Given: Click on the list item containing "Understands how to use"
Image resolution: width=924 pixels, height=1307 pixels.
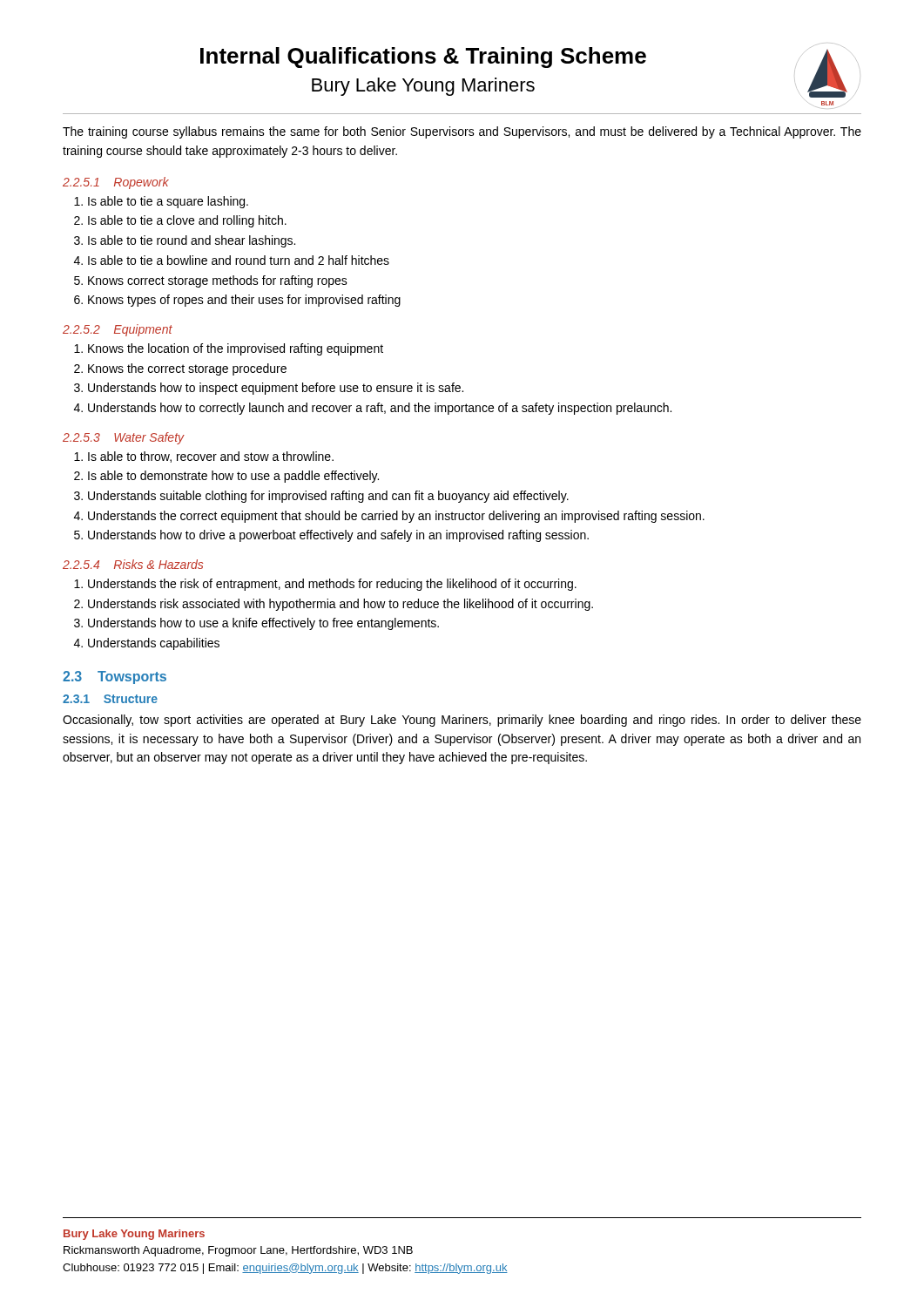Looking at the screenshot, I should pyautogui.click(x=263, y=624).
